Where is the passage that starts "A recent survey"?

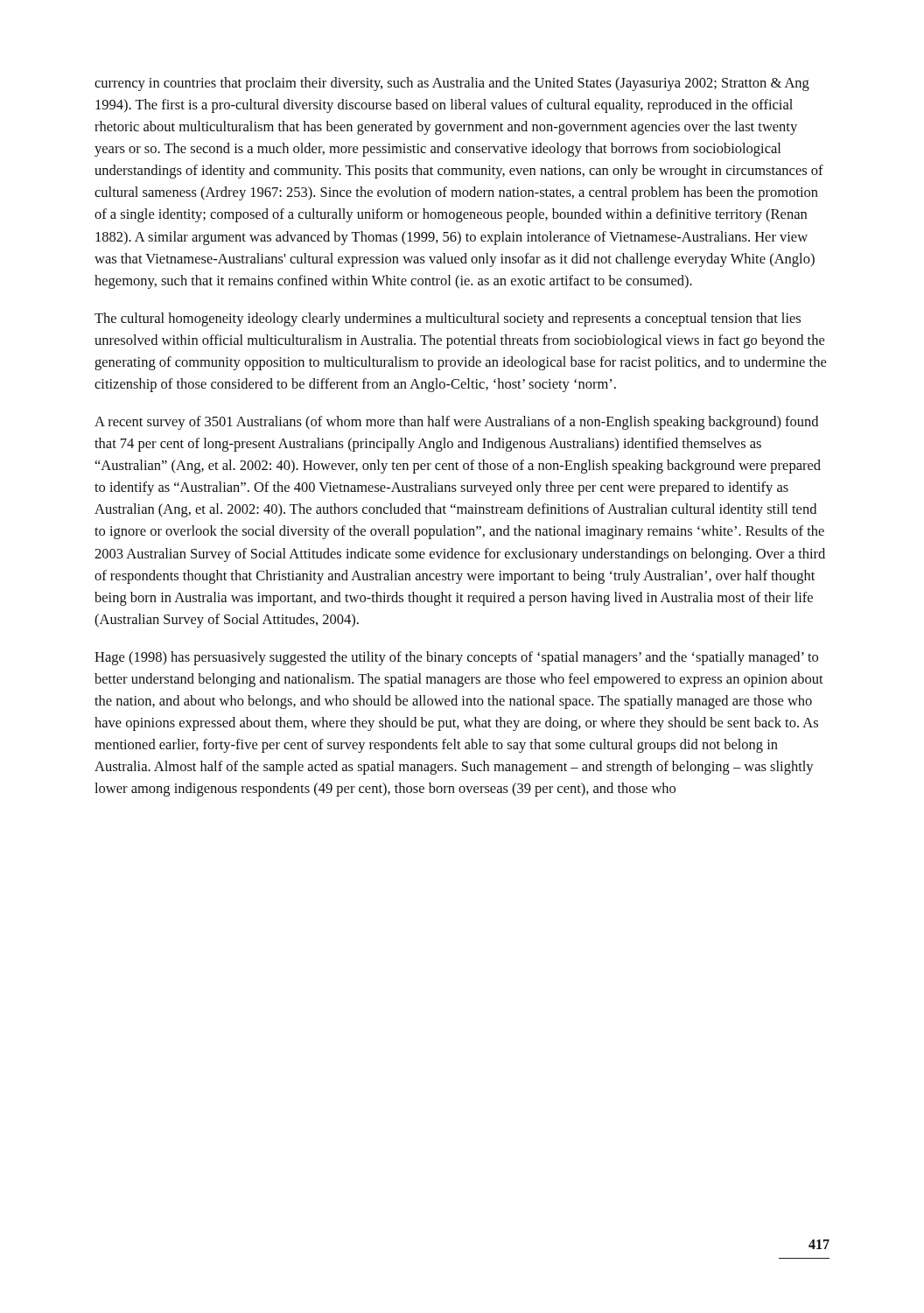[460, 520]
